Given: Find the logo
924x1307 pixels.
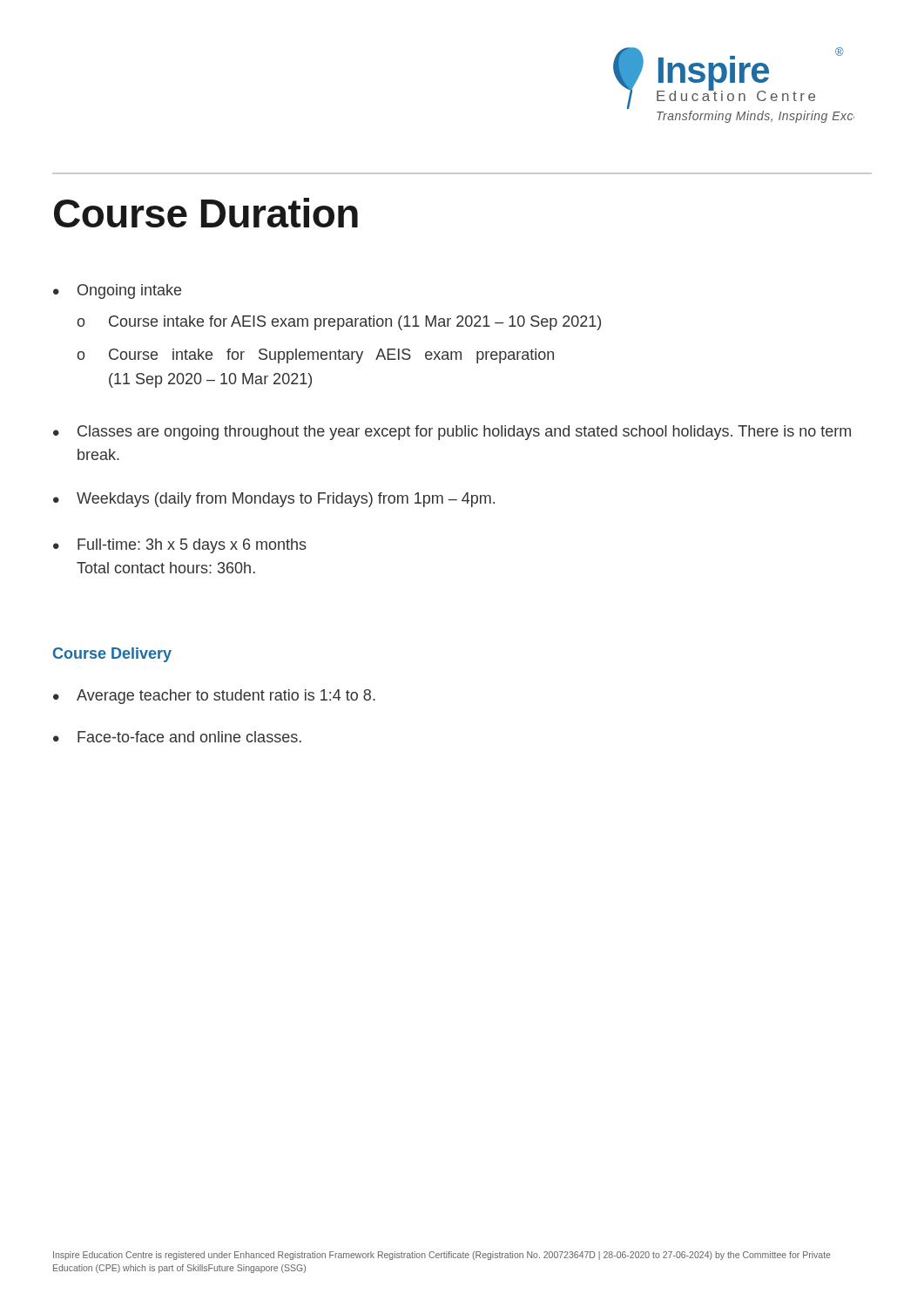Looking at the screenshot, I should tap(724, 83).
